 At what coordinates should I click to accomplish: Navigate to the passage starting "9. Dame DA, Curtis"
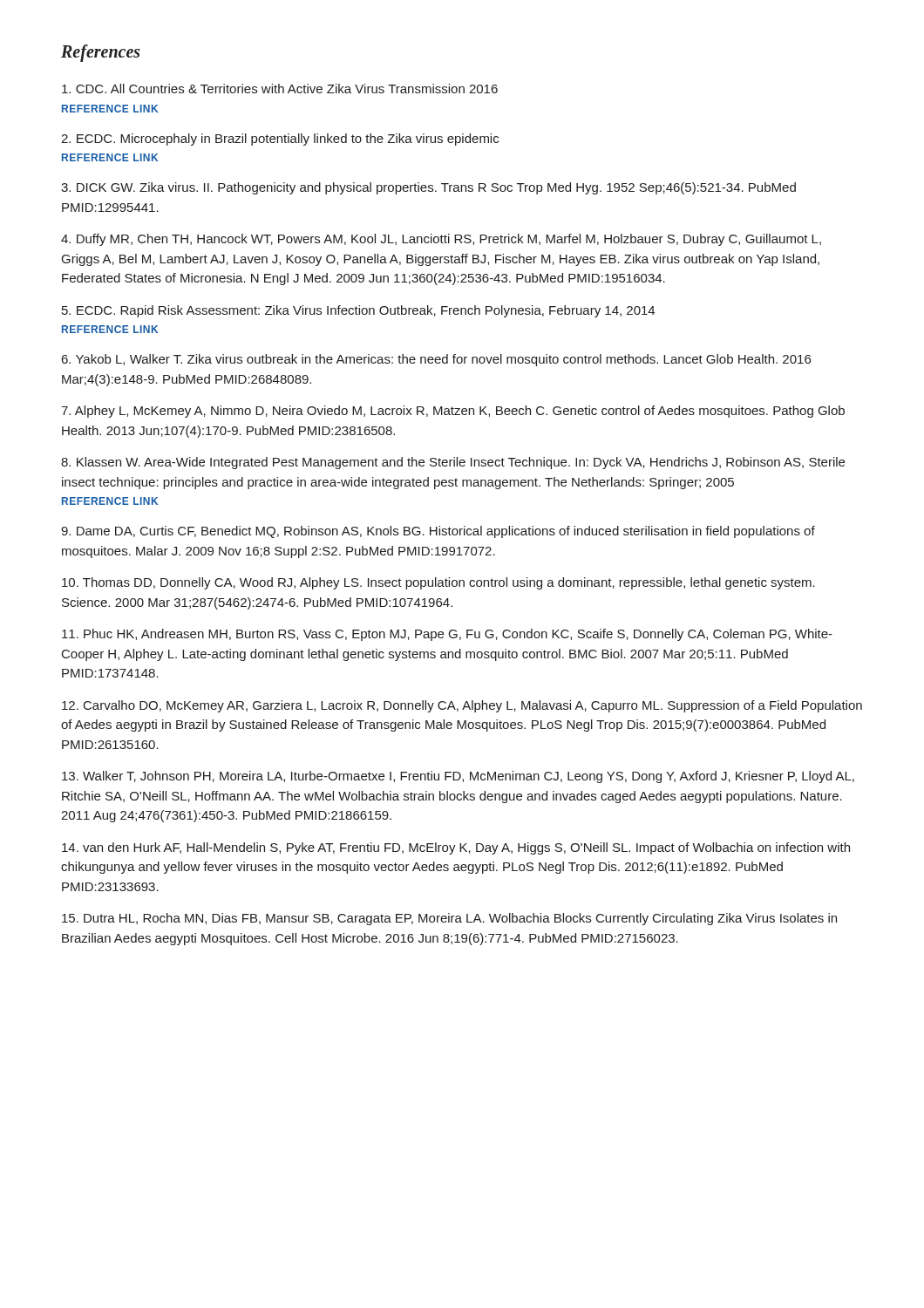pos(438,540)
